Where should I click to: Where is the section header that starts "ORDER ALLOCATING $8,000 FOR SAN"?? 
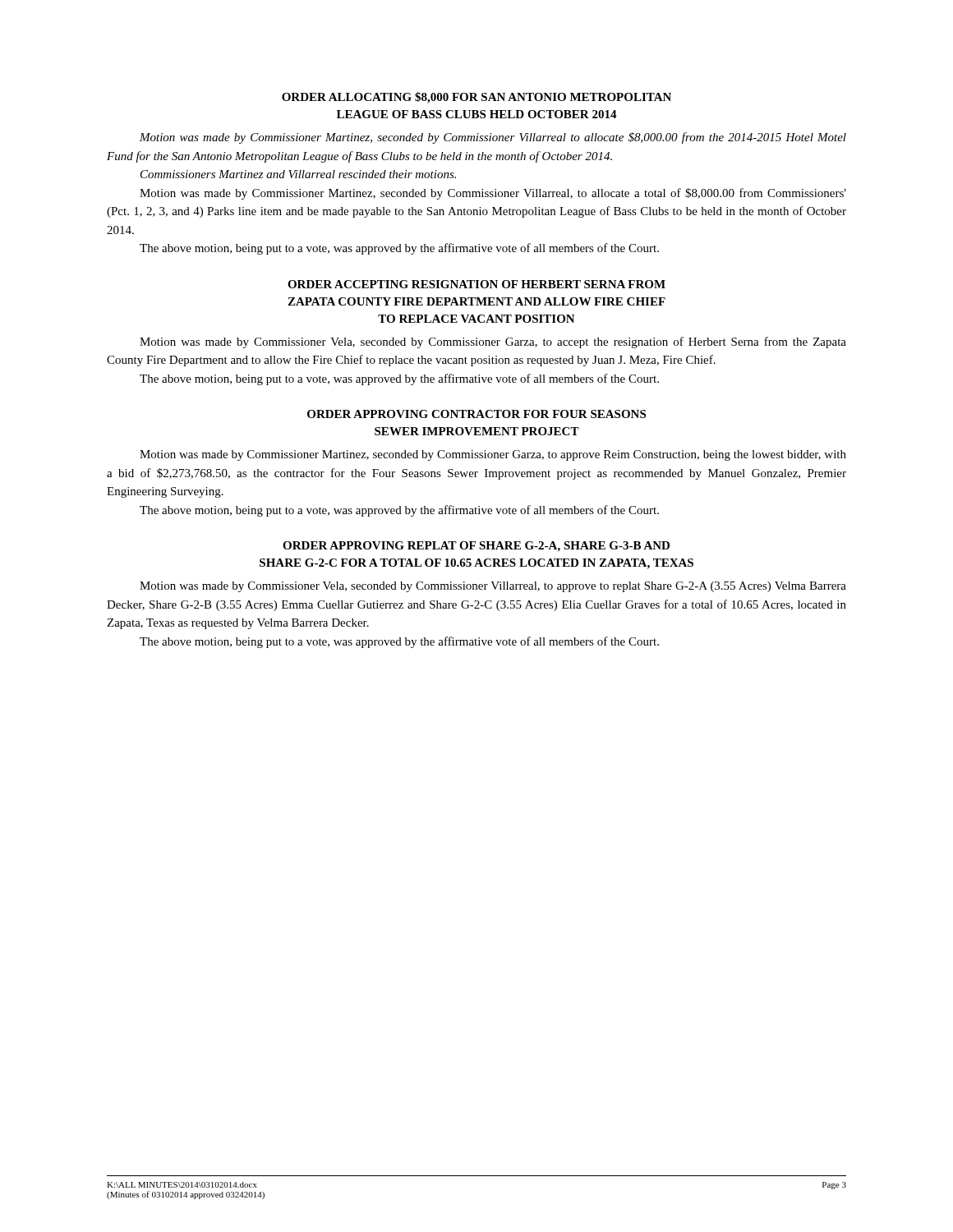click(x=476, y=106)
